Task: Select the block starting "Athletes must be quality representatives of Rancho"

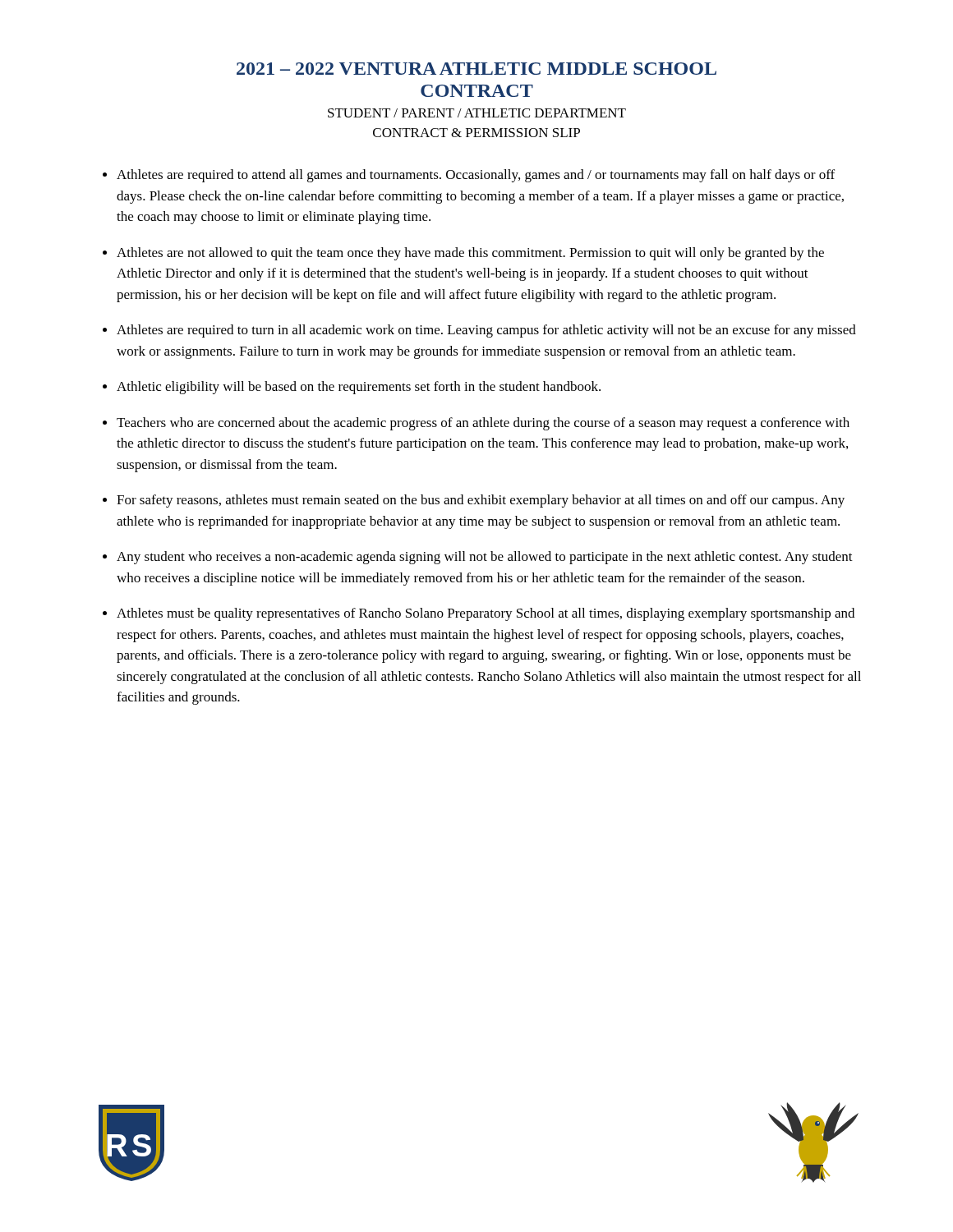Action: coord(490,655)
